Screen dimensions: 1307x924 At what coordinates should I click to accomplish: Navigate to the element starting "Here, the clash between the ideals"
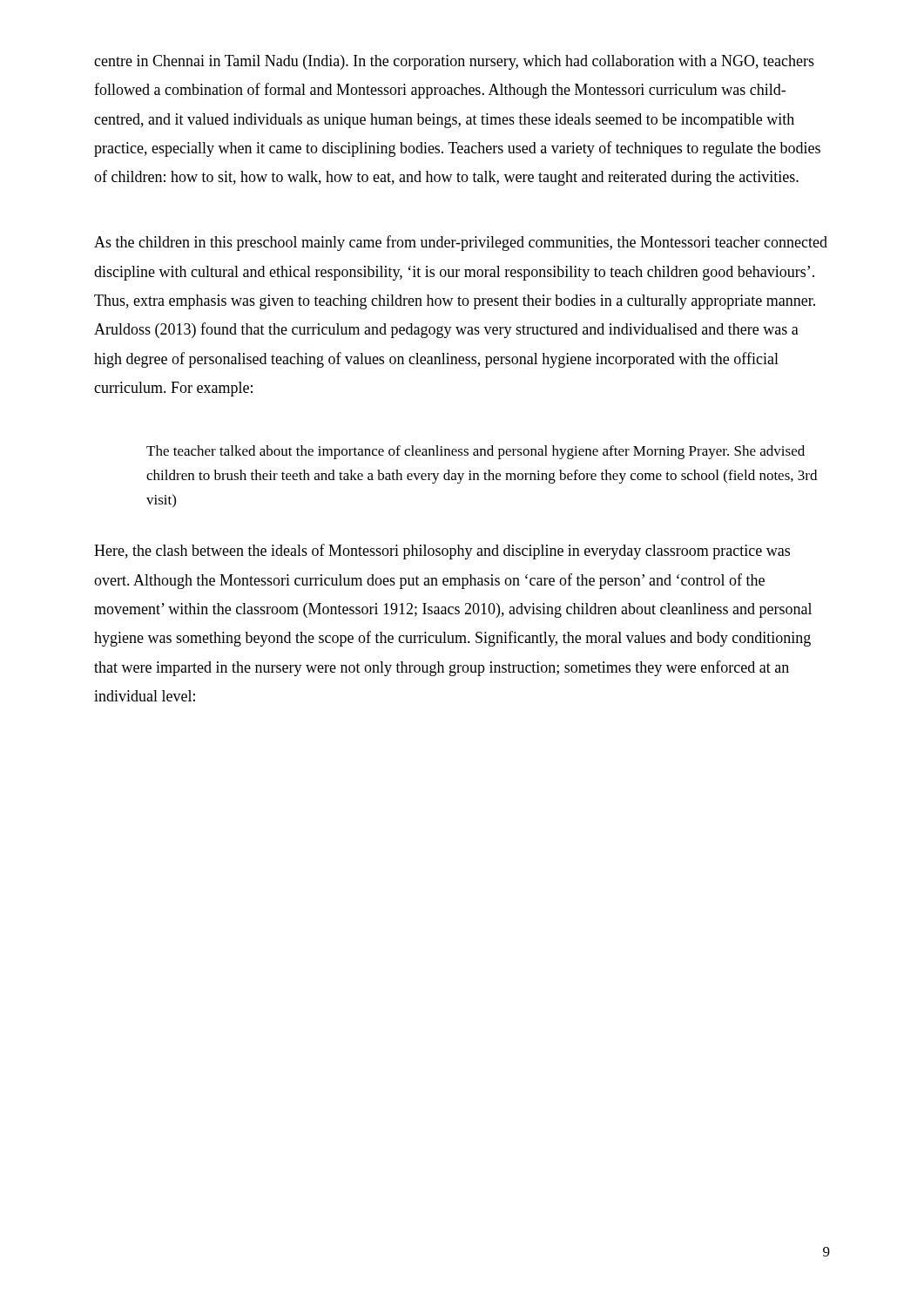point(453,624)
